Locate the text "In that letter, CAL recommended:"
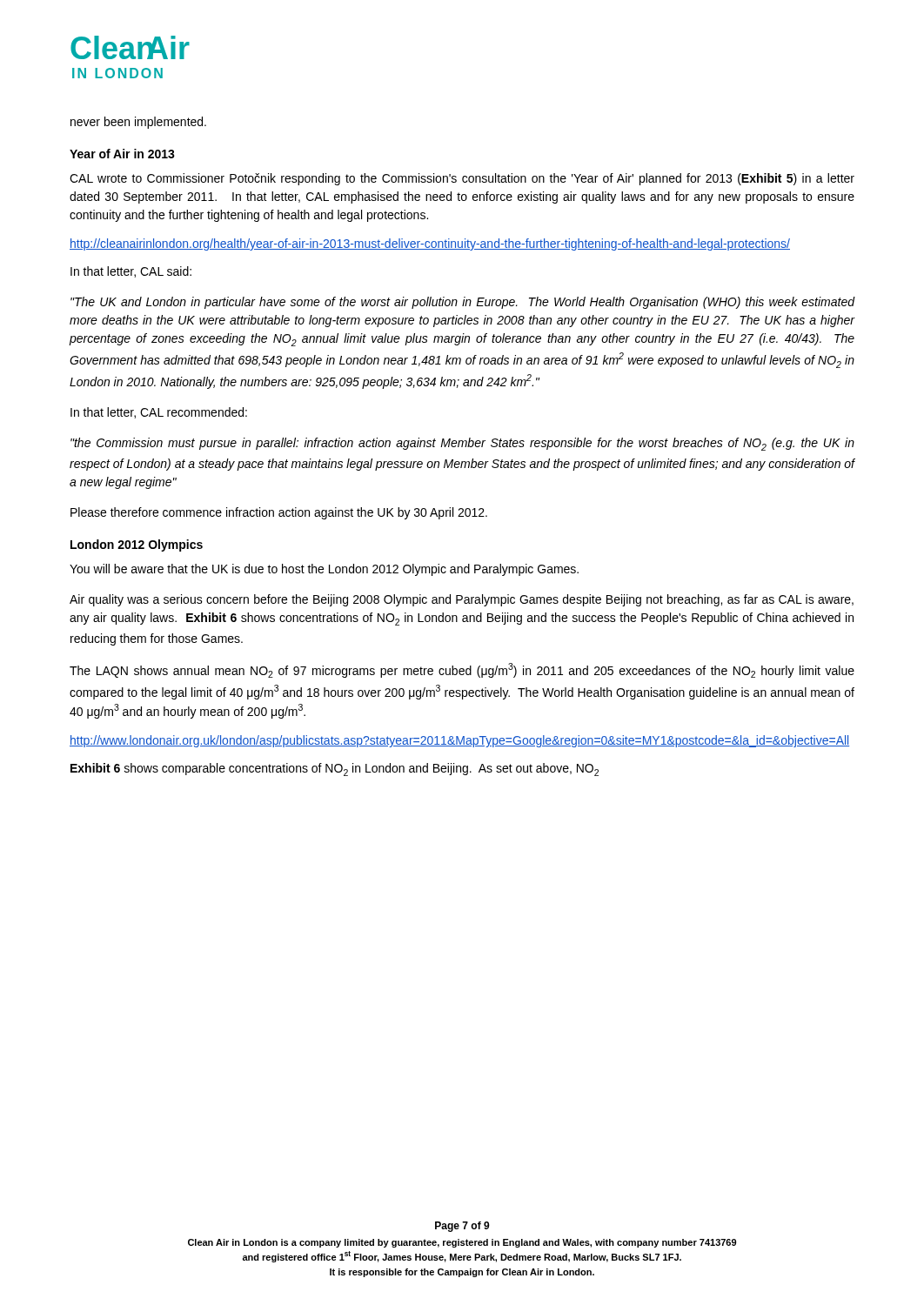Screen dimensions: 1305x924 tap(159, 413)
